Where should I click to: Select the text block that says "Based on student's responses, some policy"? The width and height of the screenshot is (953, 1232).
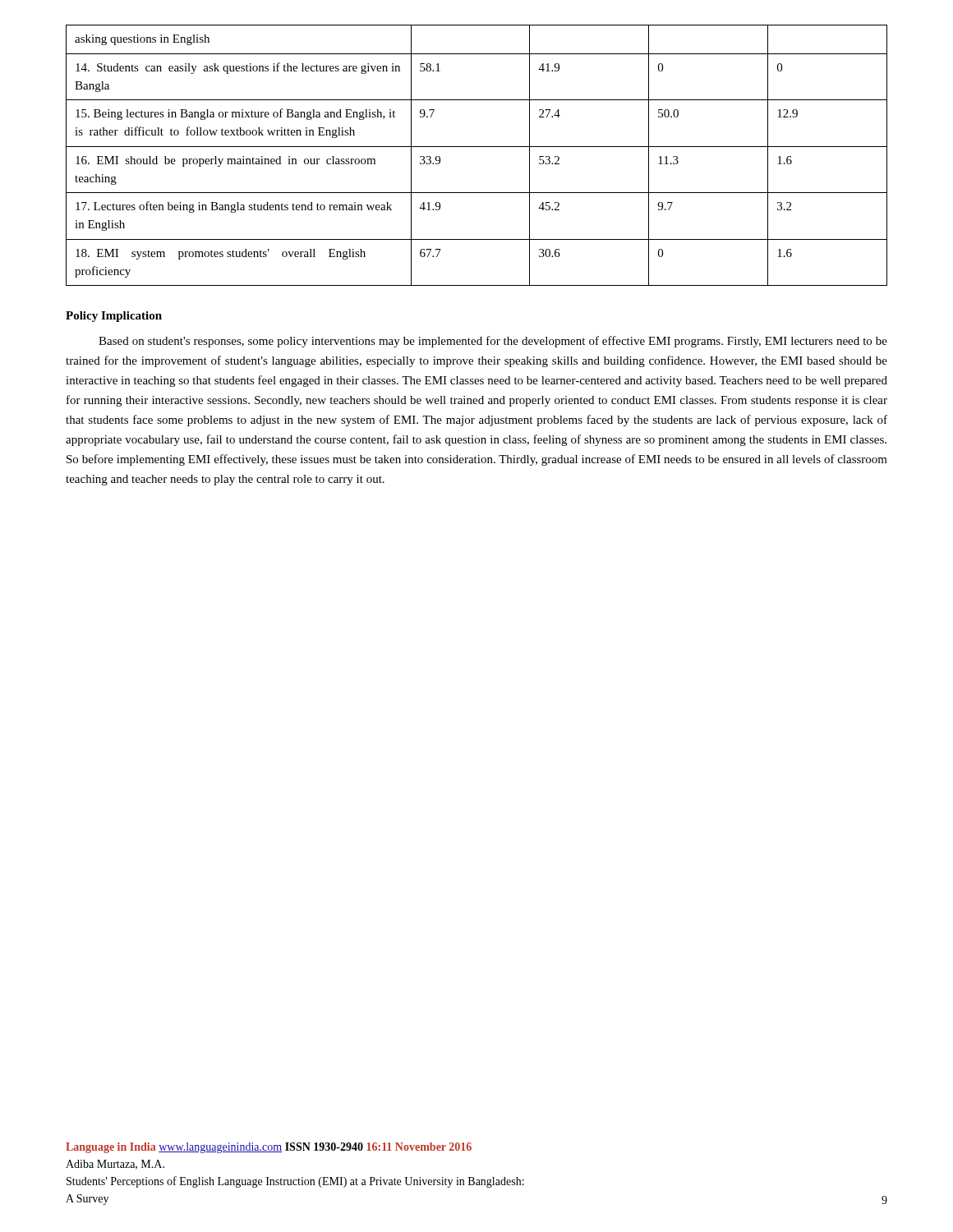tap(476, 410)
